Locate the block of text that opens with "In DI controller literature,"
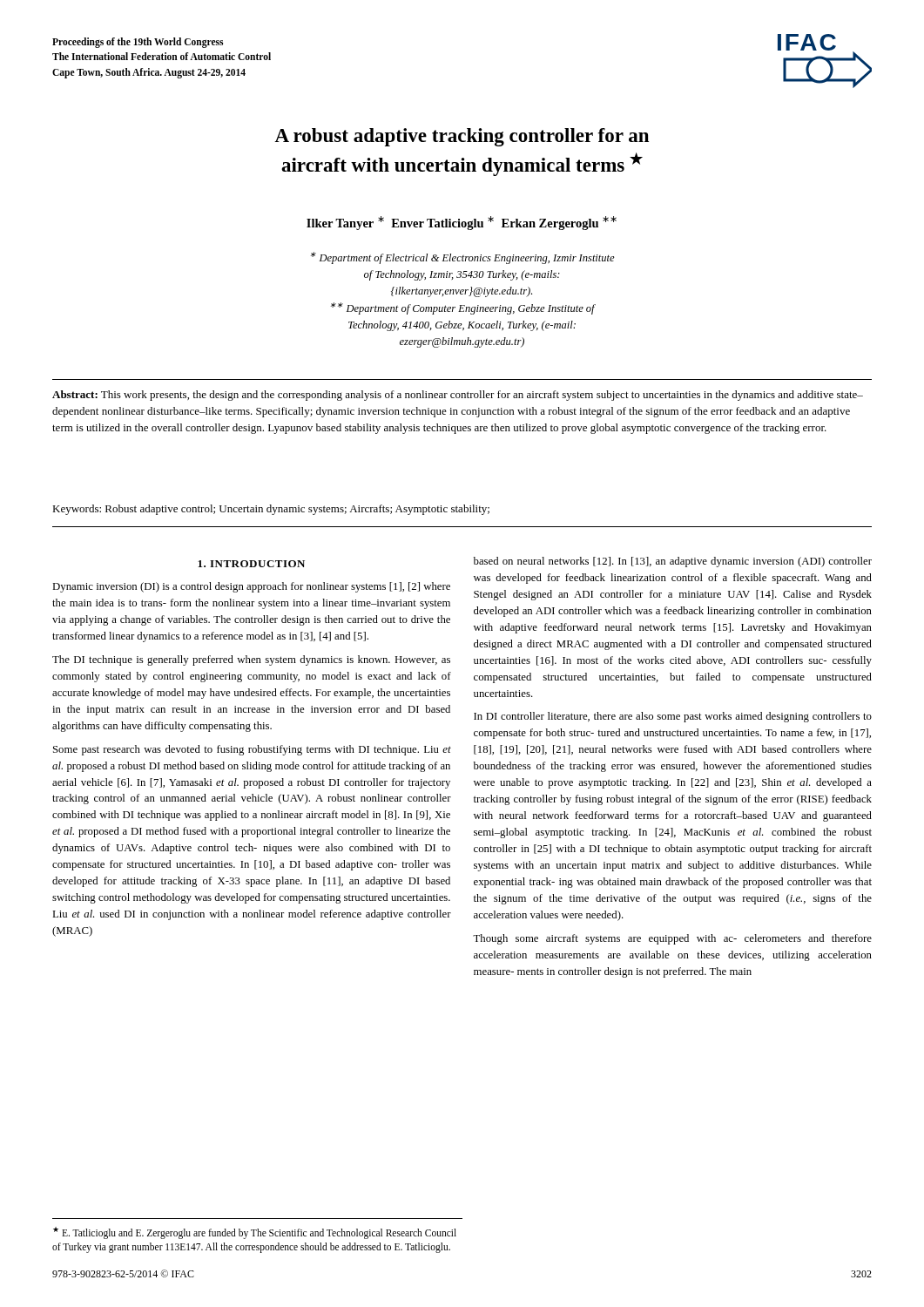Image resolution: width=924 pixels, height=1307 pixels. [673, 816]
